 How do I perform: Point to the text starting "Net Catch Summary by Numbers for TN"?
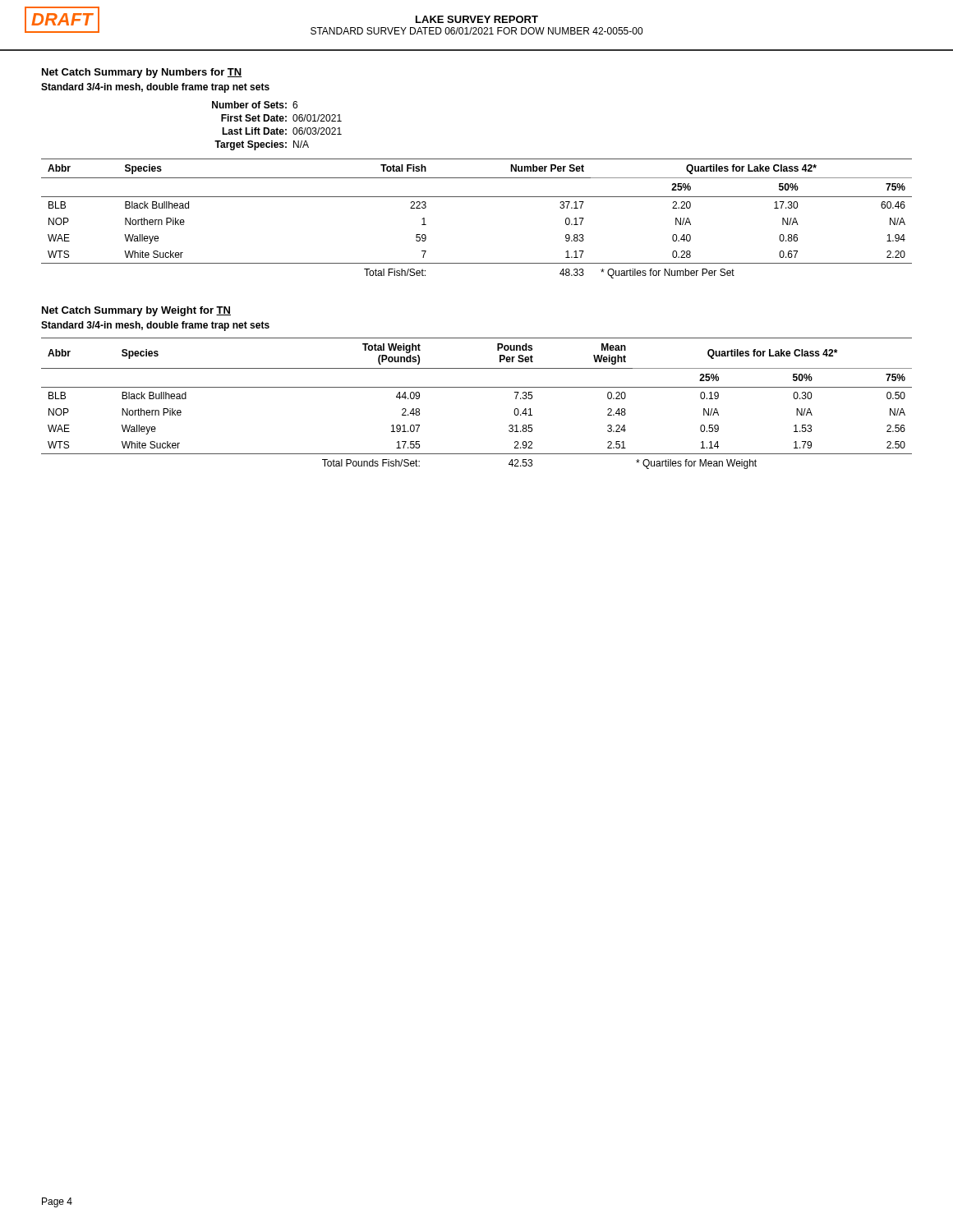141,72
